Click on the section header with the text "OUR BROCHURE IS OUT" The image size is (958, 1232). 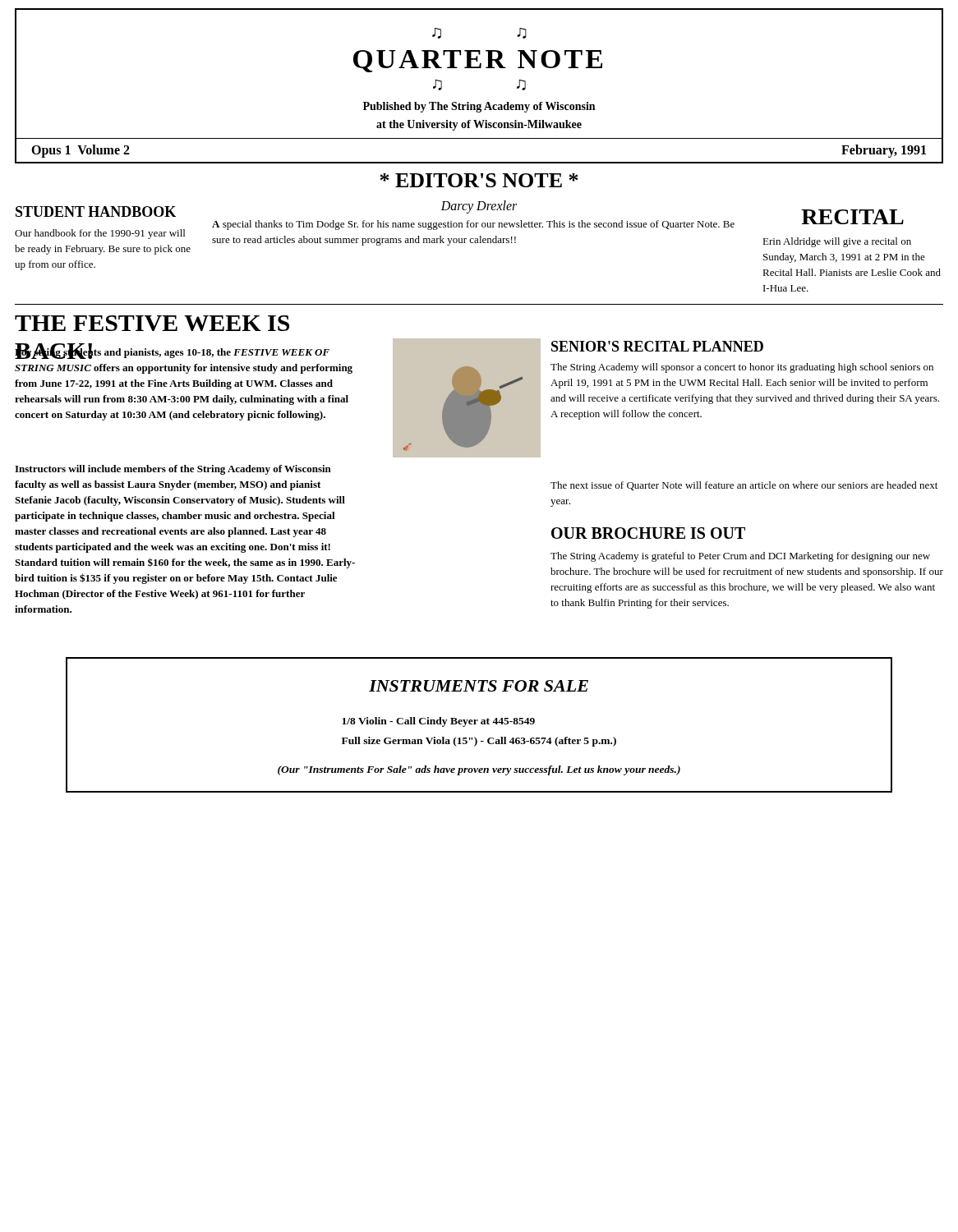click(x=648, y=533)
